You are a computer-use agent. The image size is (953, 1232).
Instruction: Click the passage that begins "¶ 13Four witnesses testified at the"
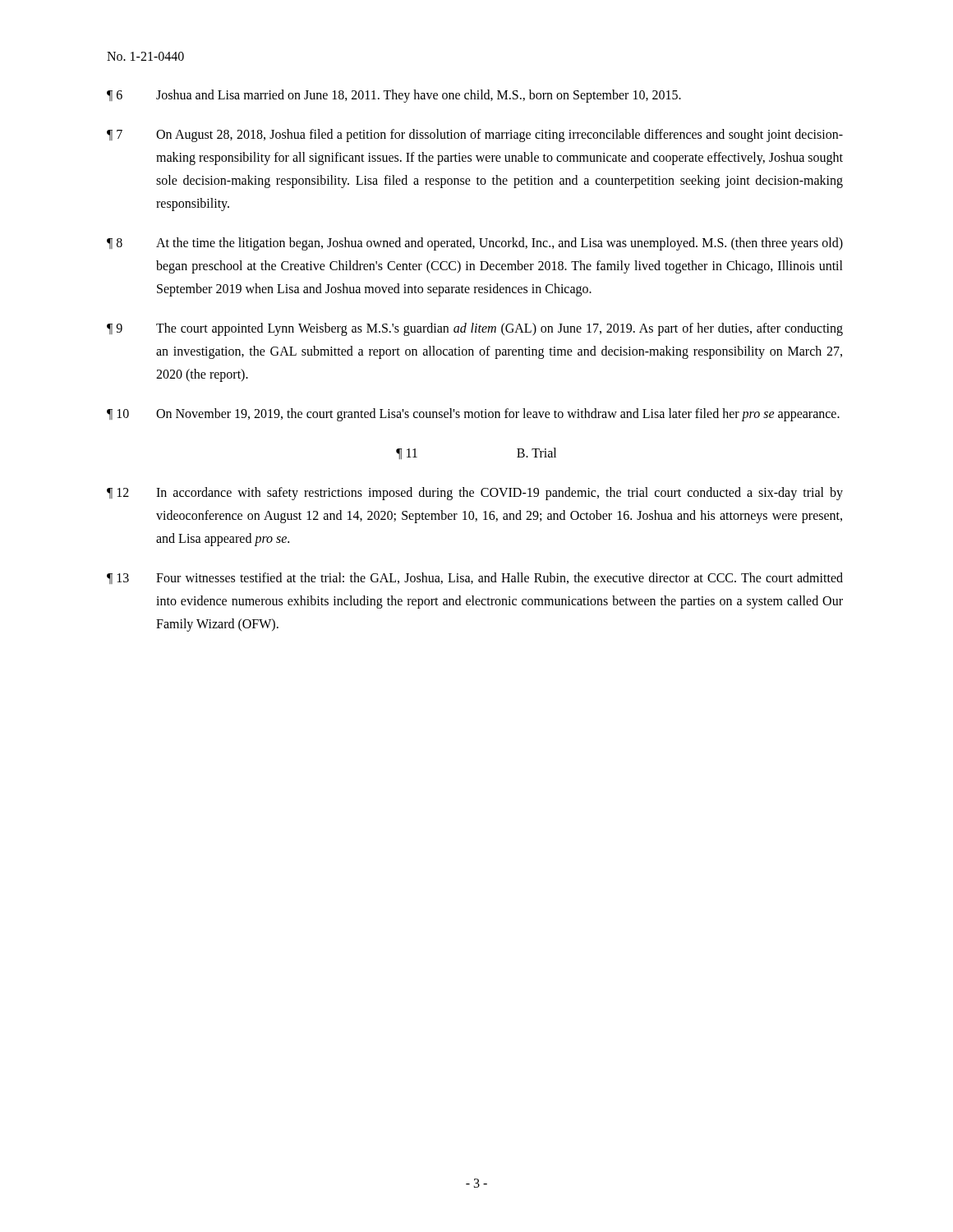pyautogui.click(x=475, y=601)
